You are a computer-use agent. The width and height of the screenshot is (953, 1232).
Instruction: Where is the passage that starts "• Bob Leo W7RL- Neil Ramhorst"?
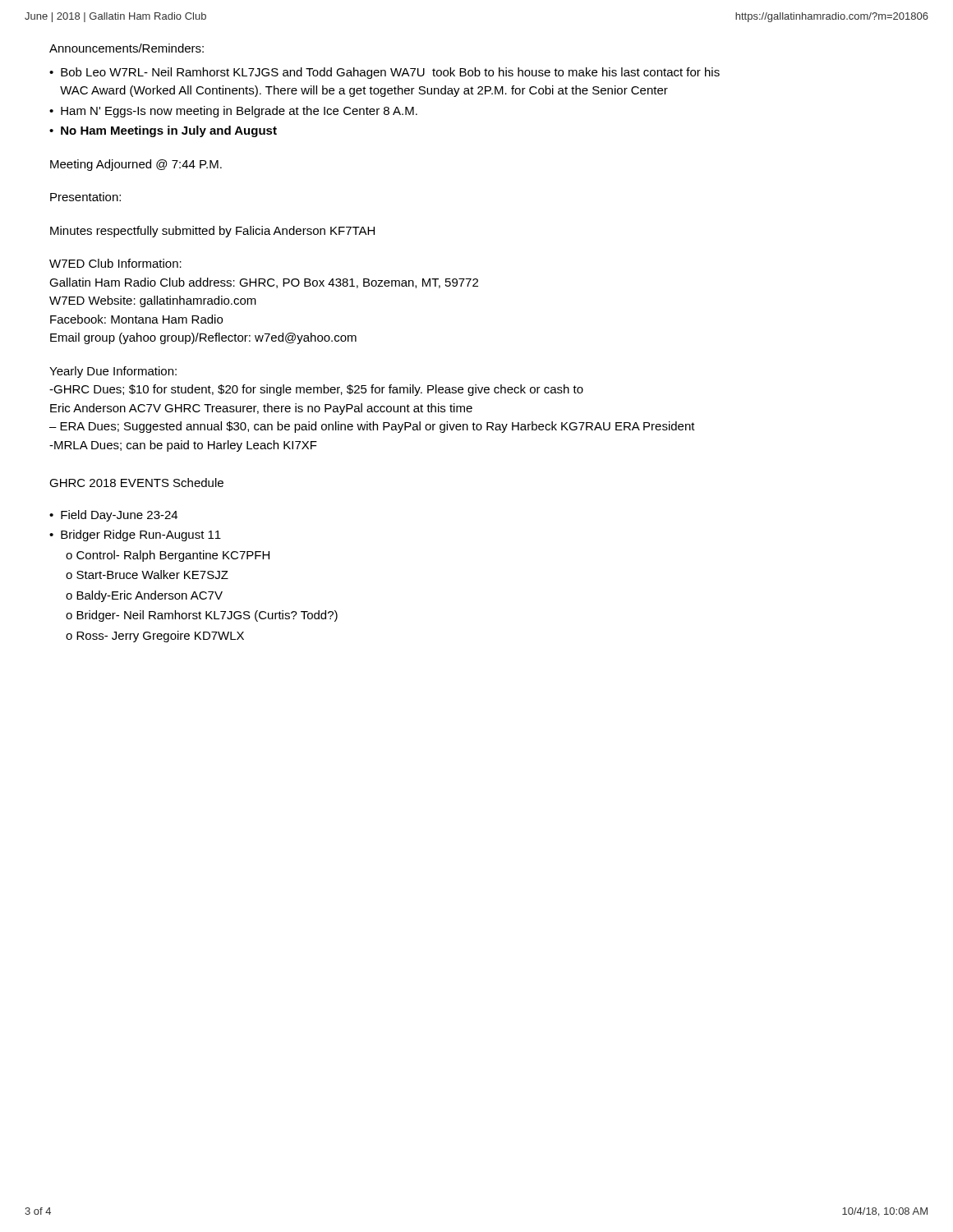tap(385, 81)
